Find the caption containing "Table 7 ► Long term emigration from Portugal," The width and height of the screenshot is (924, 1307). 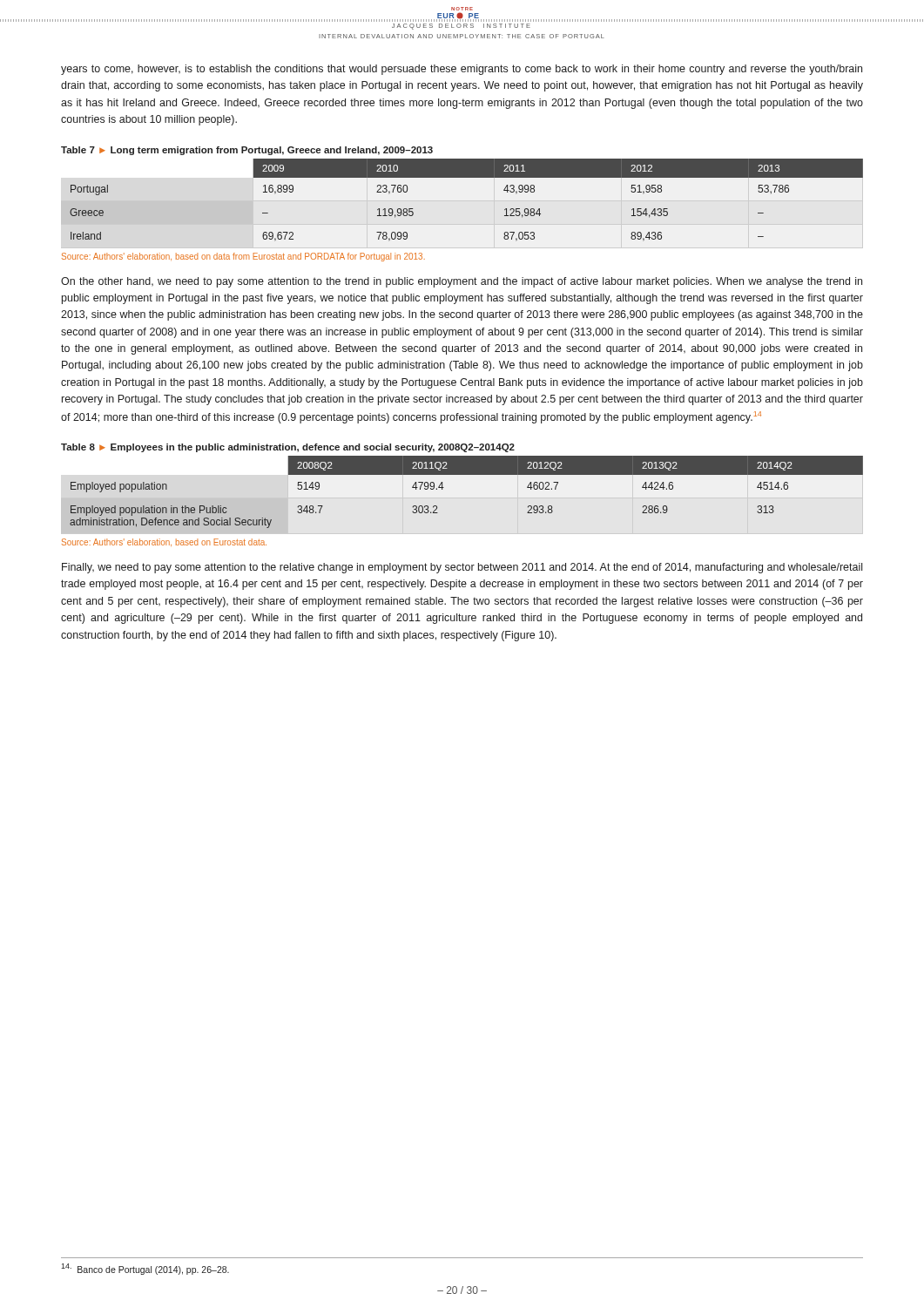[247, 149]
